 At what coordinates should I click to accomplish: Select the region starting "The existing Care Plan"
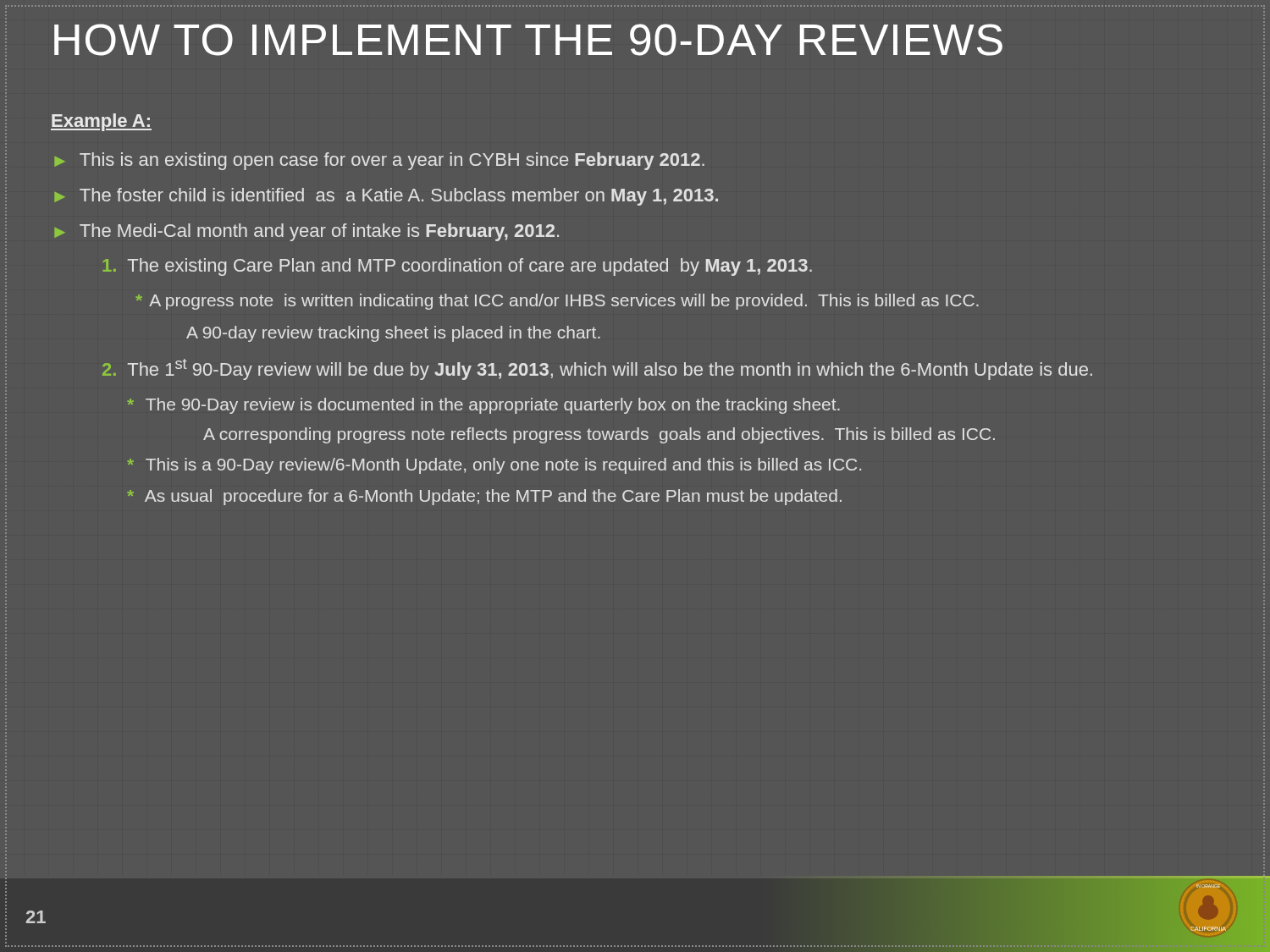[x=457, y=266]
